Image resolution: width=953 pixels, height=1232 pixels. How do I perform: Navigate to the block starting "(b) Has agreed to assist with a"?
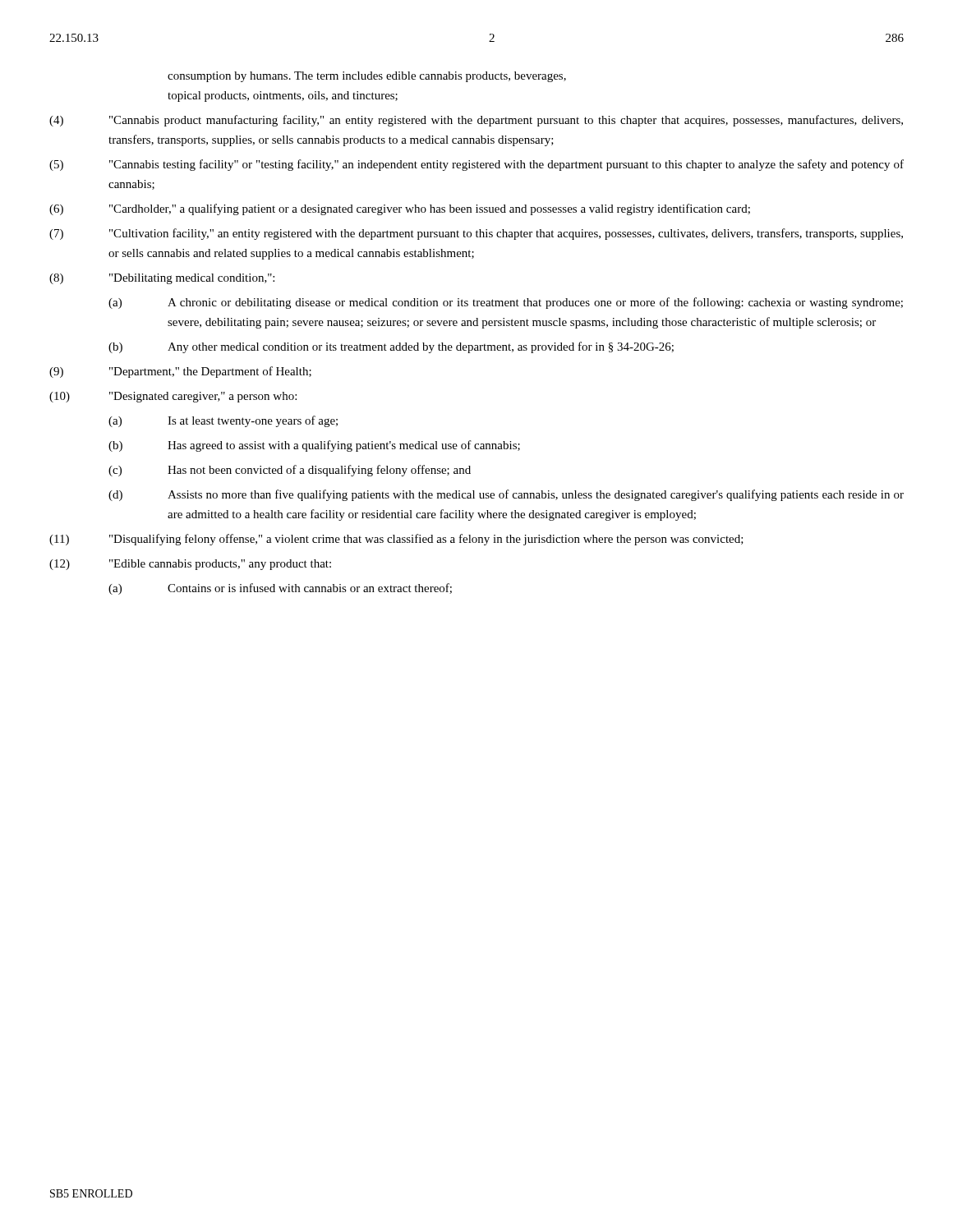tap(506, 445)
